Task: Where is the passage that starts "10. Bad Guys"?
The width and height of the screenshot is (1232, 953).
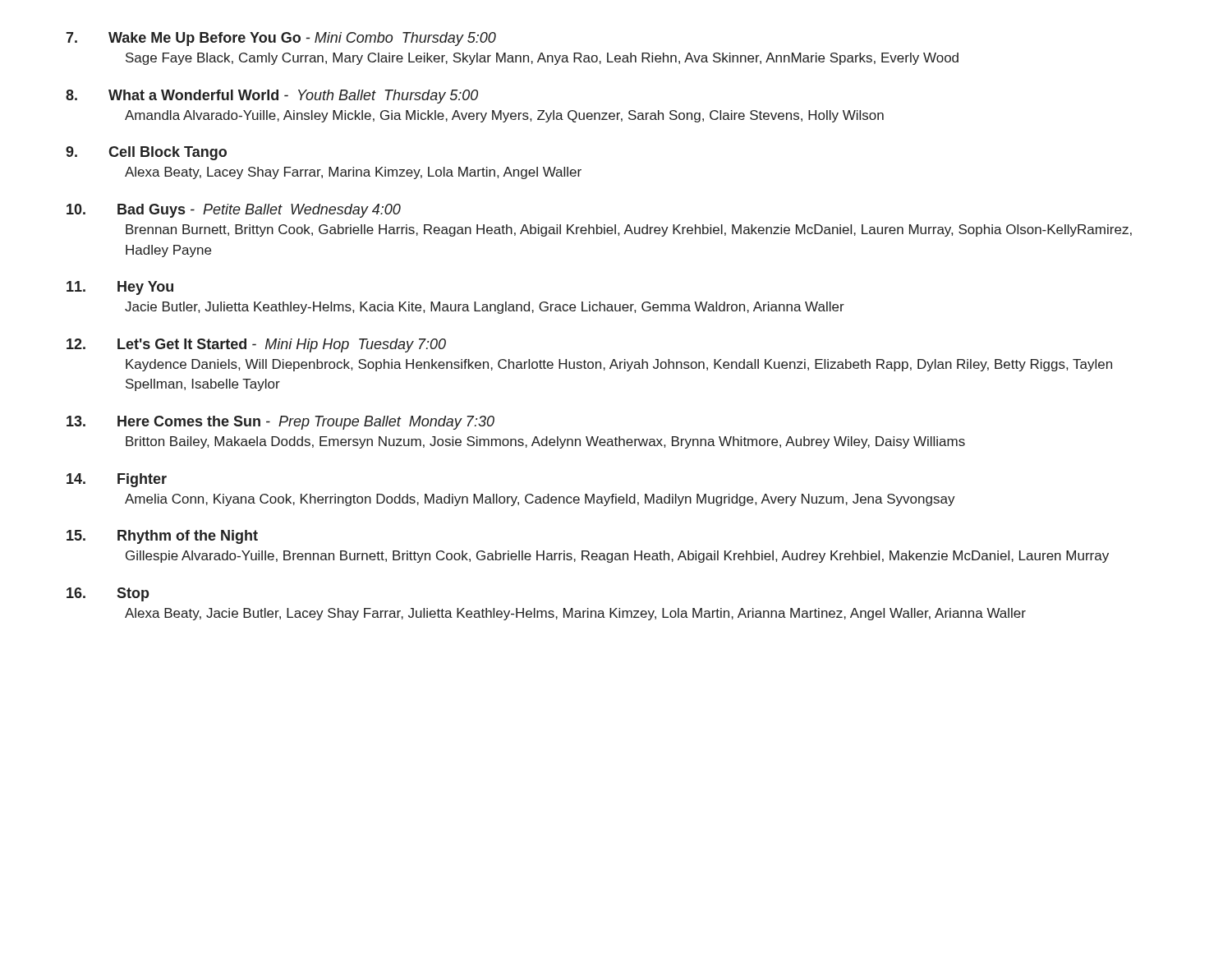Action: point(616,231)
